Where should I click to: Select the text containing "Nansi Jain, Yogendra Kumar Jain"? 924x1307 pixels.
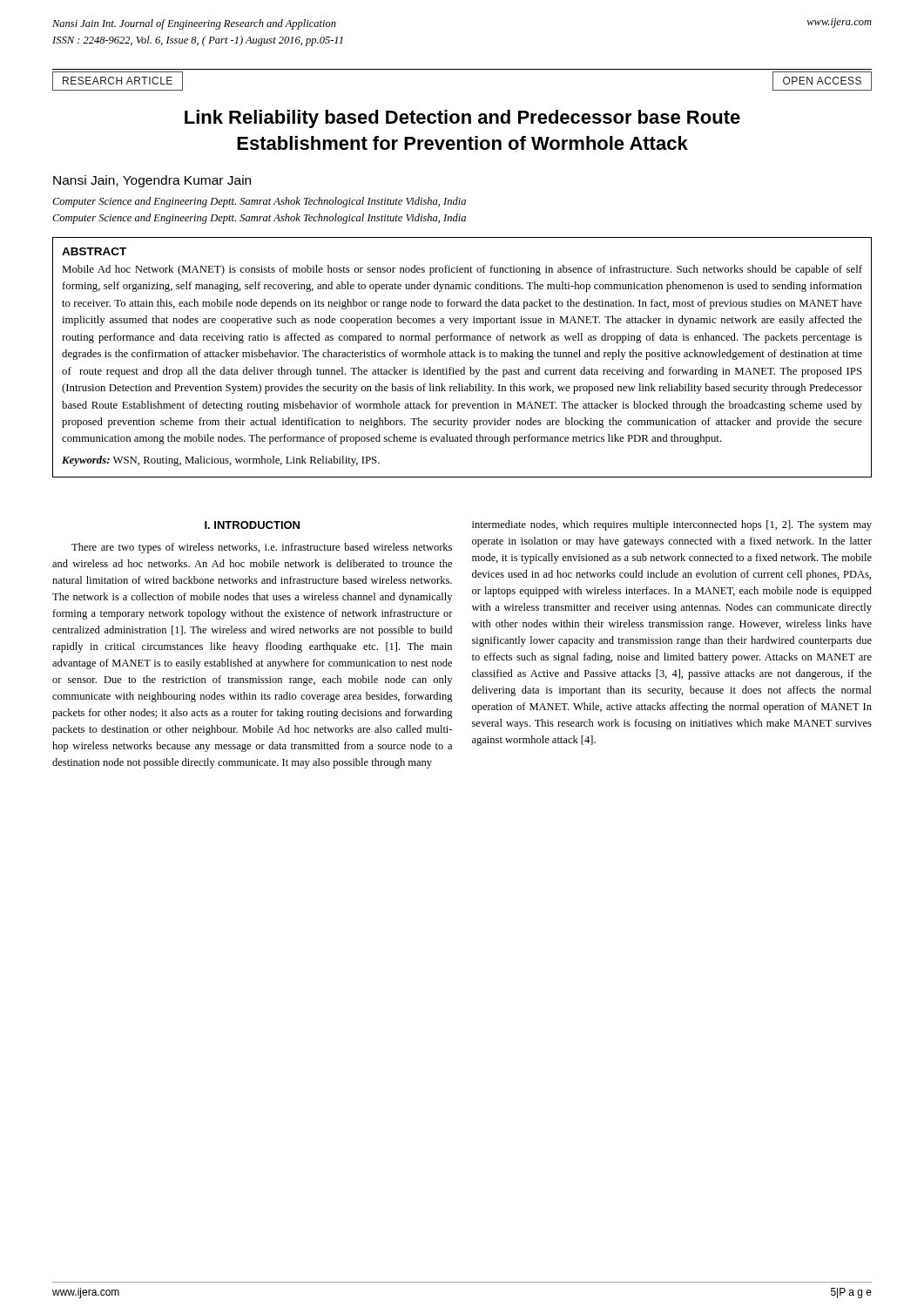(152, 180)
